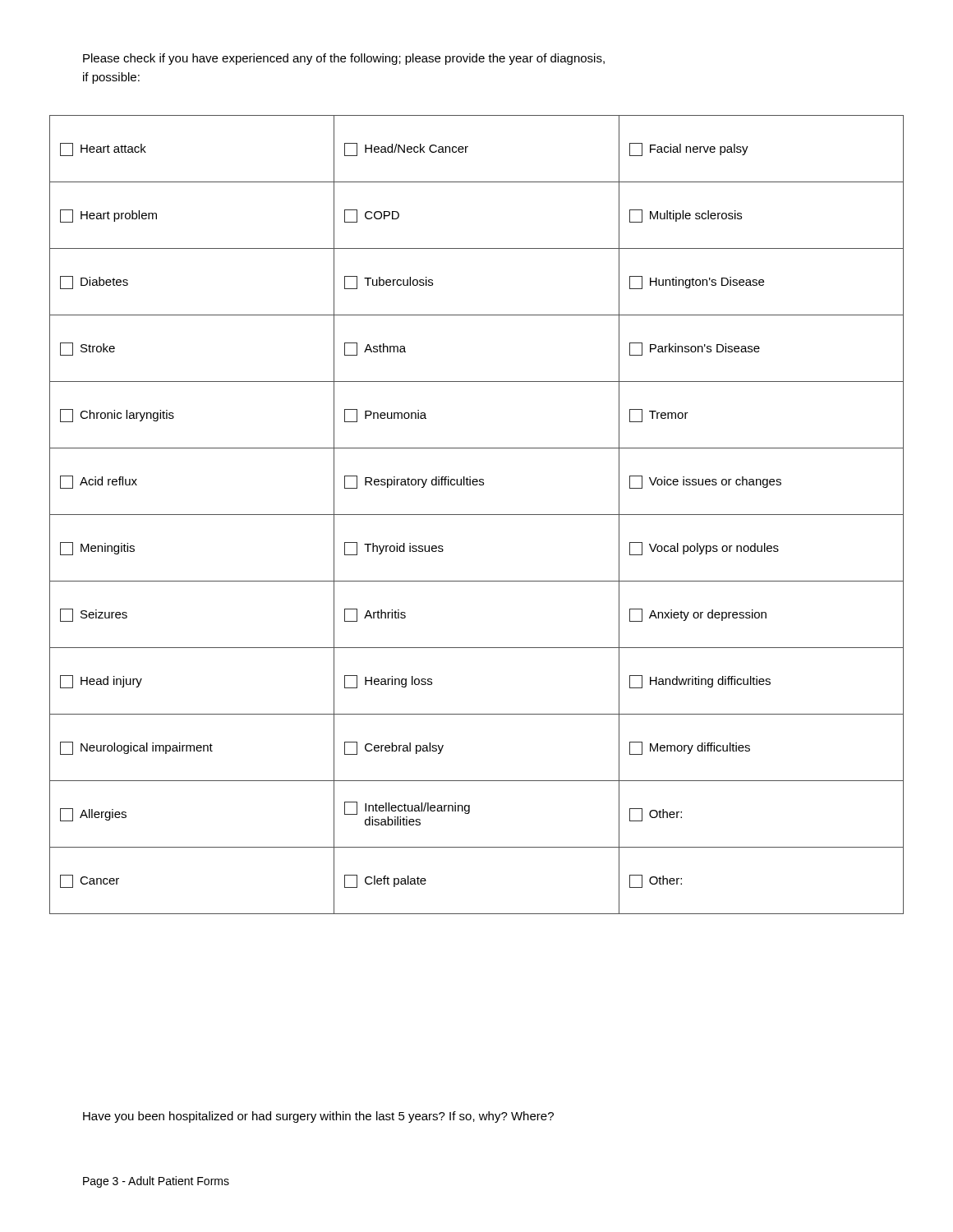
Task: Select a table
Action: point(476,515)
